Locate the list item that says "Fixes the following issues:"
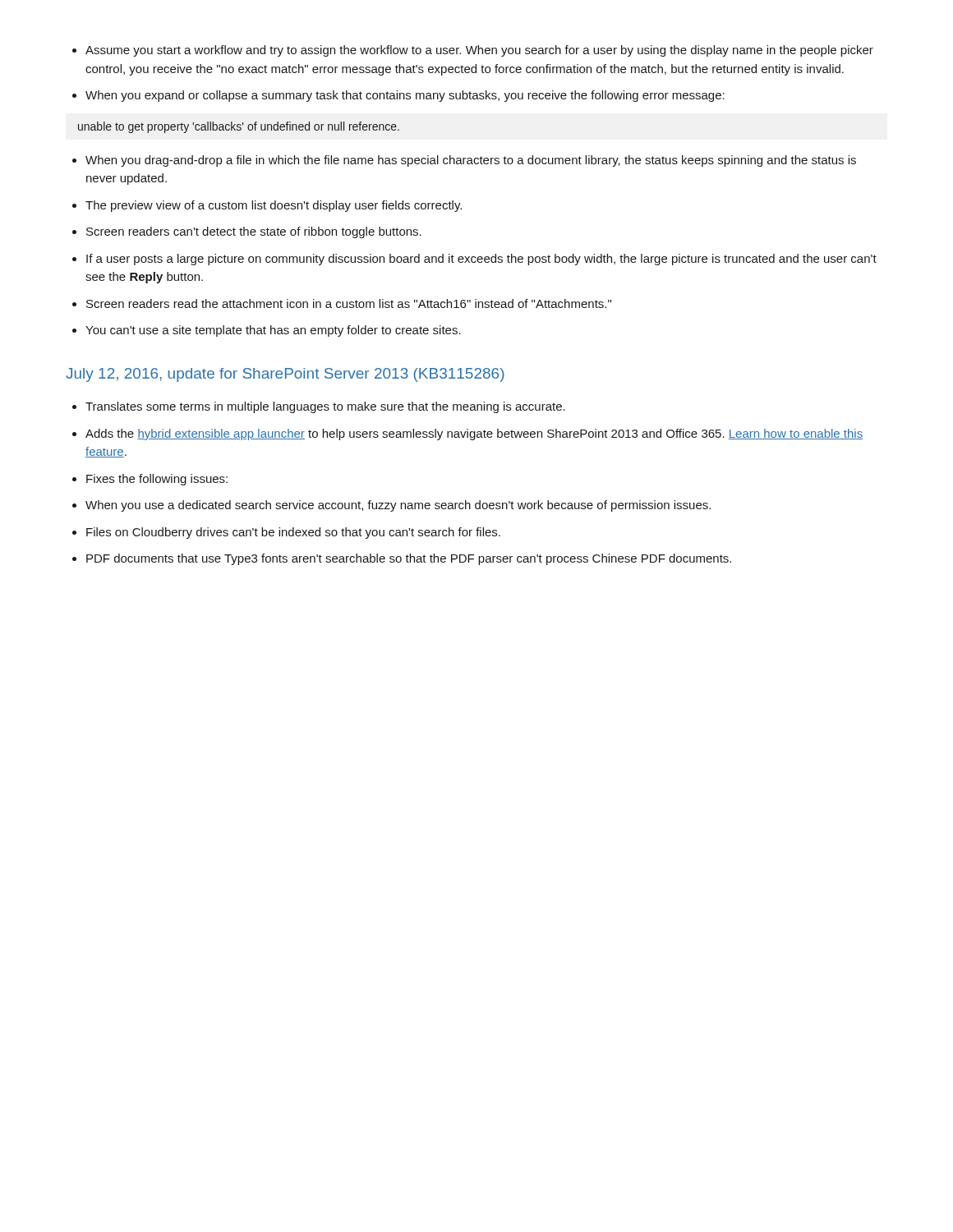Image resolution: width=953 pixels, height=1232 pixels. [x=150, y=480]
